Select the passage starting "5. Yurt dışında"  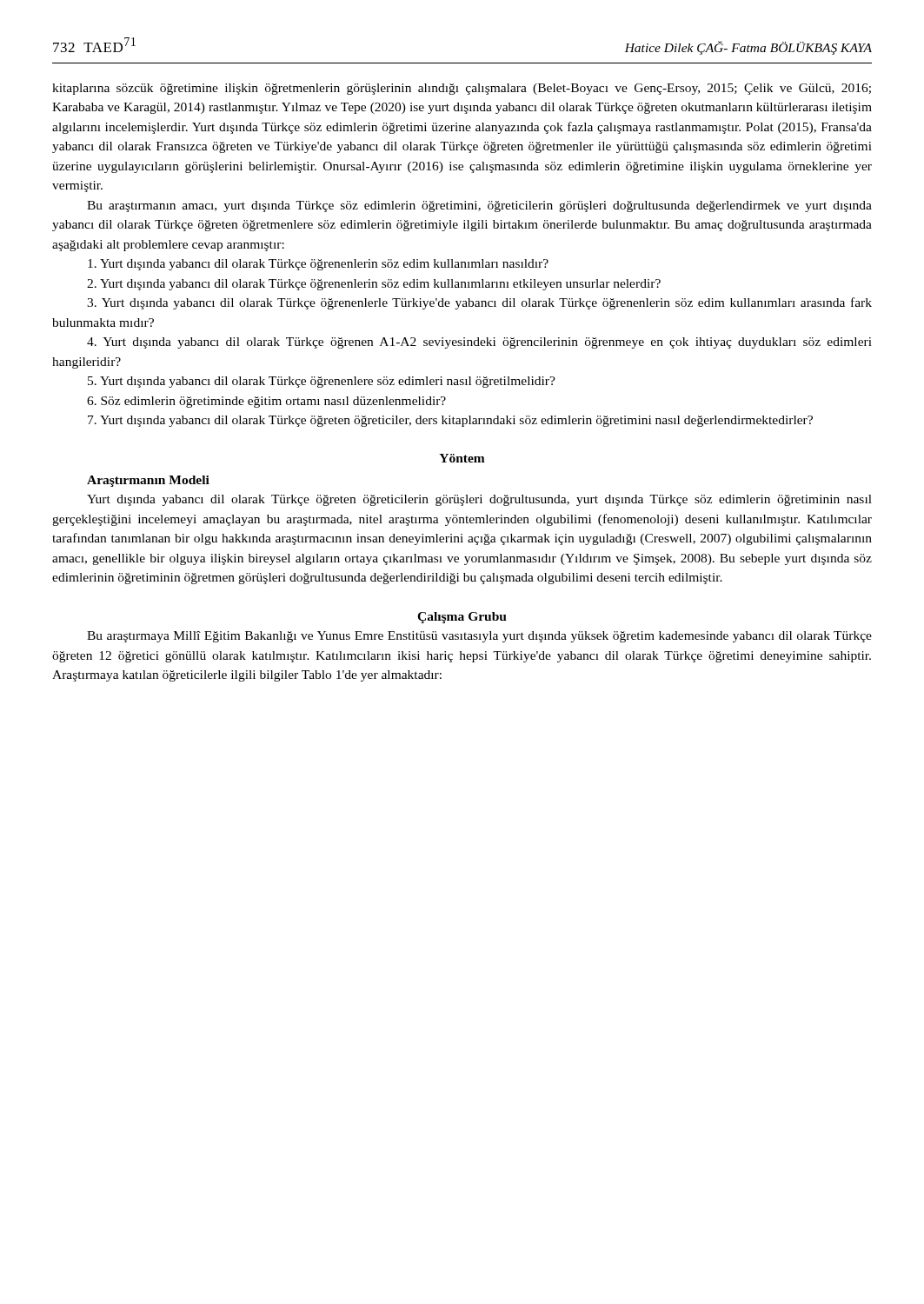(462, 381)
